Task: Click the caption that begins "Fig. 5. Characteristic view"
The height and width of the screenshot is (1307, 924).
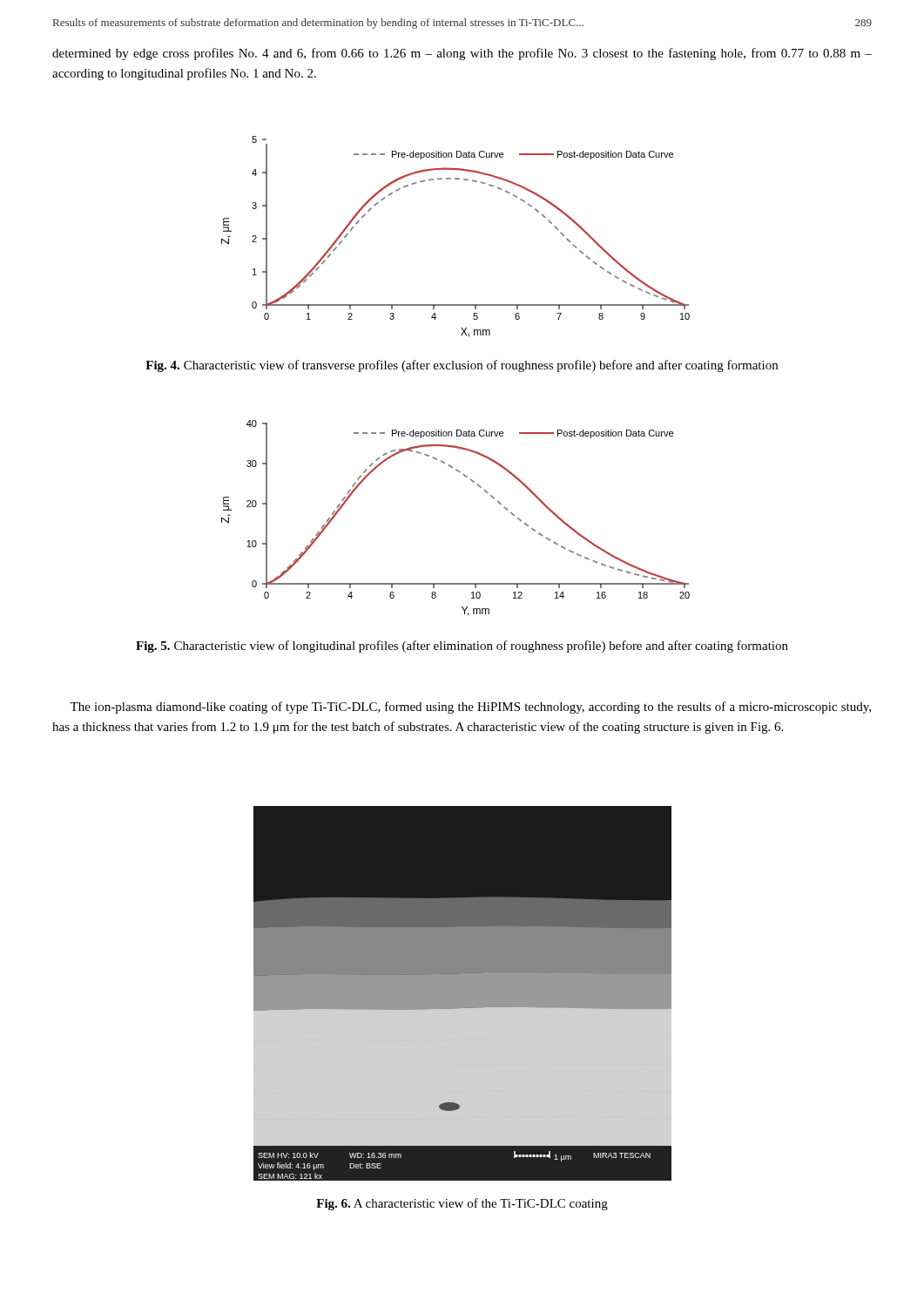Action: point(462,646)
